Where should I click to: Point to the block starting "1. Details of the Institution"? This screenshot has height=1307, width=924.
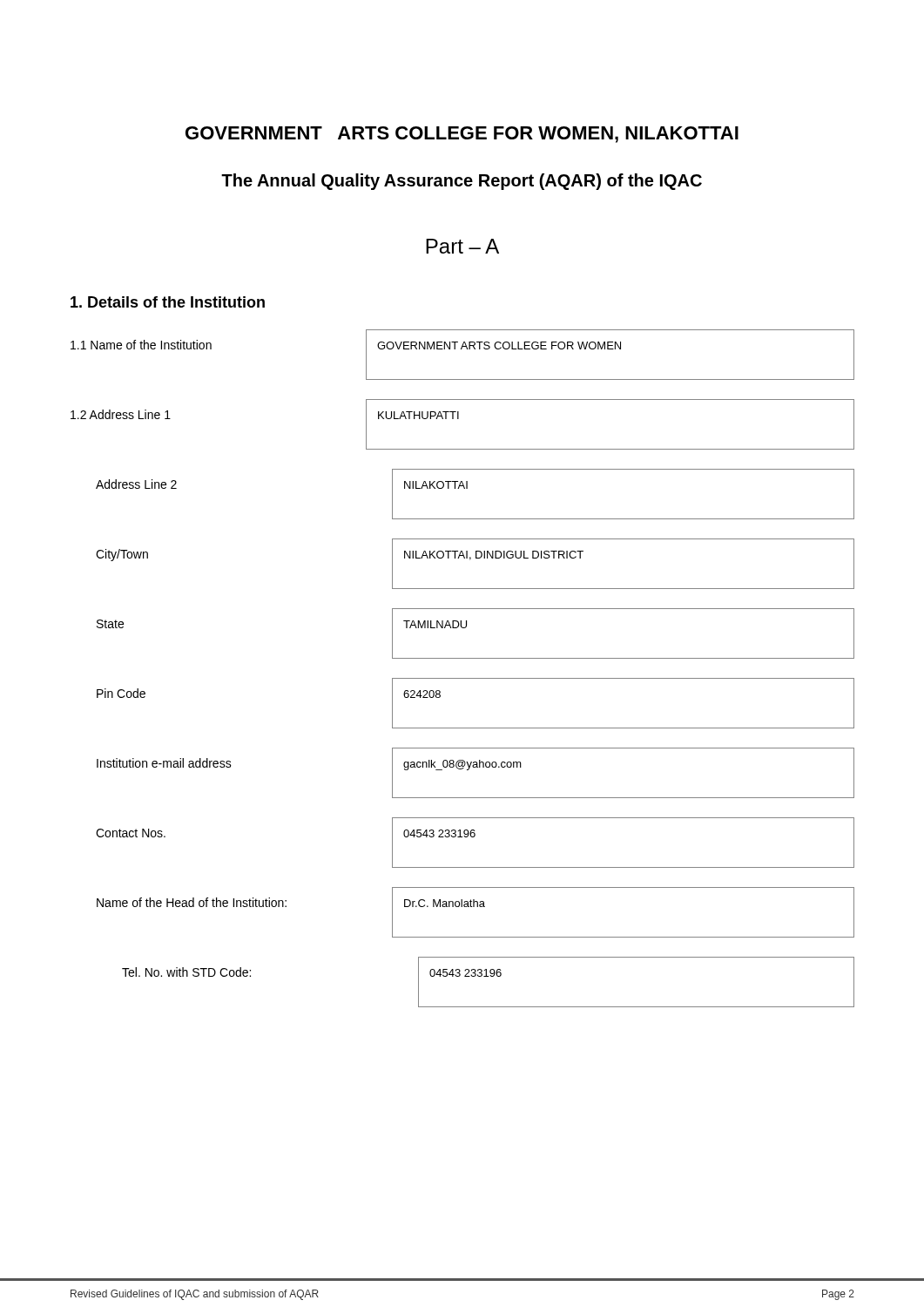pyautogui.click(x=168, y=302)
